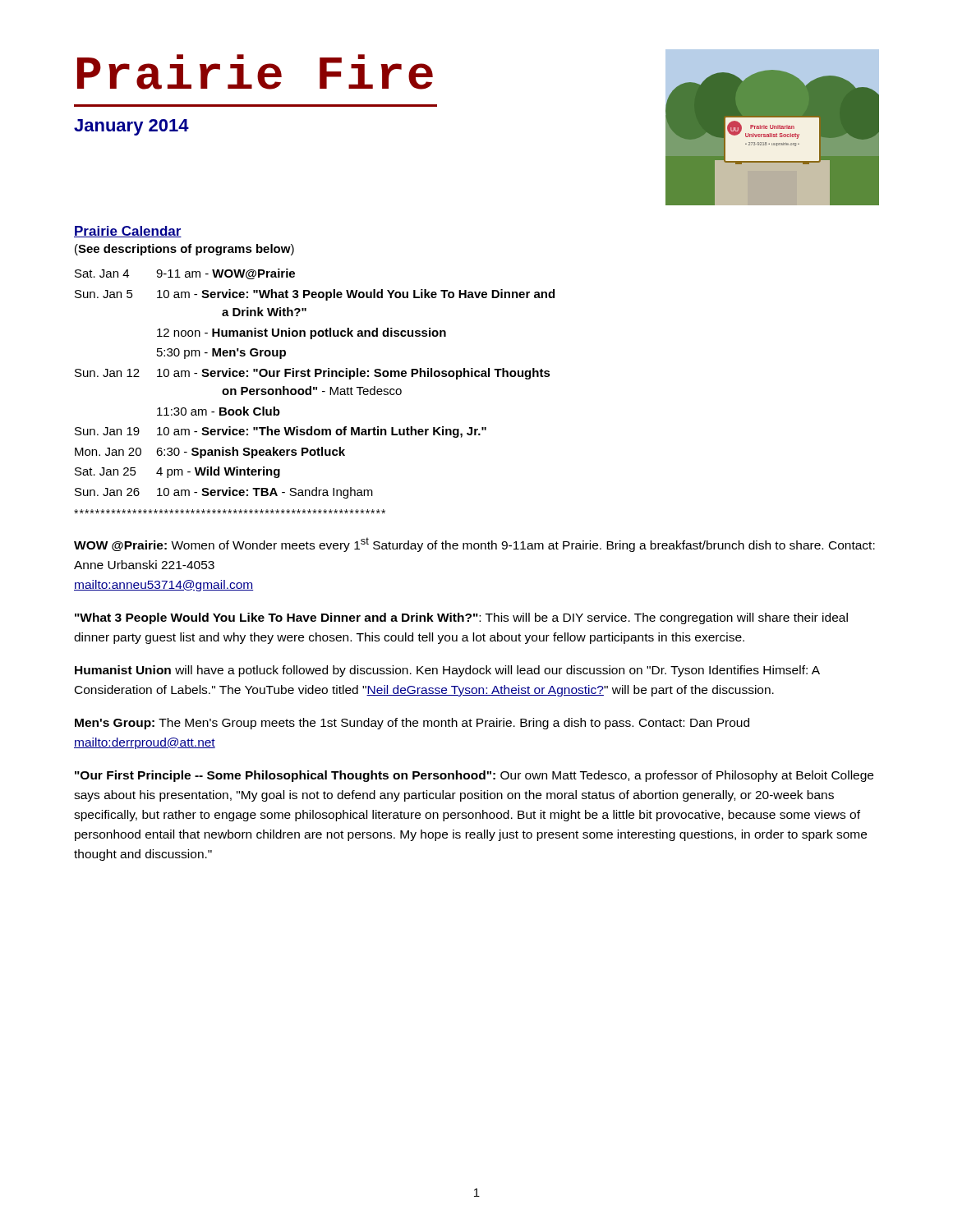Click on the text that reads "(See descriptions of programs below)"
Image resolution: width=953 pixels, height=1232 pixels.
184,250
